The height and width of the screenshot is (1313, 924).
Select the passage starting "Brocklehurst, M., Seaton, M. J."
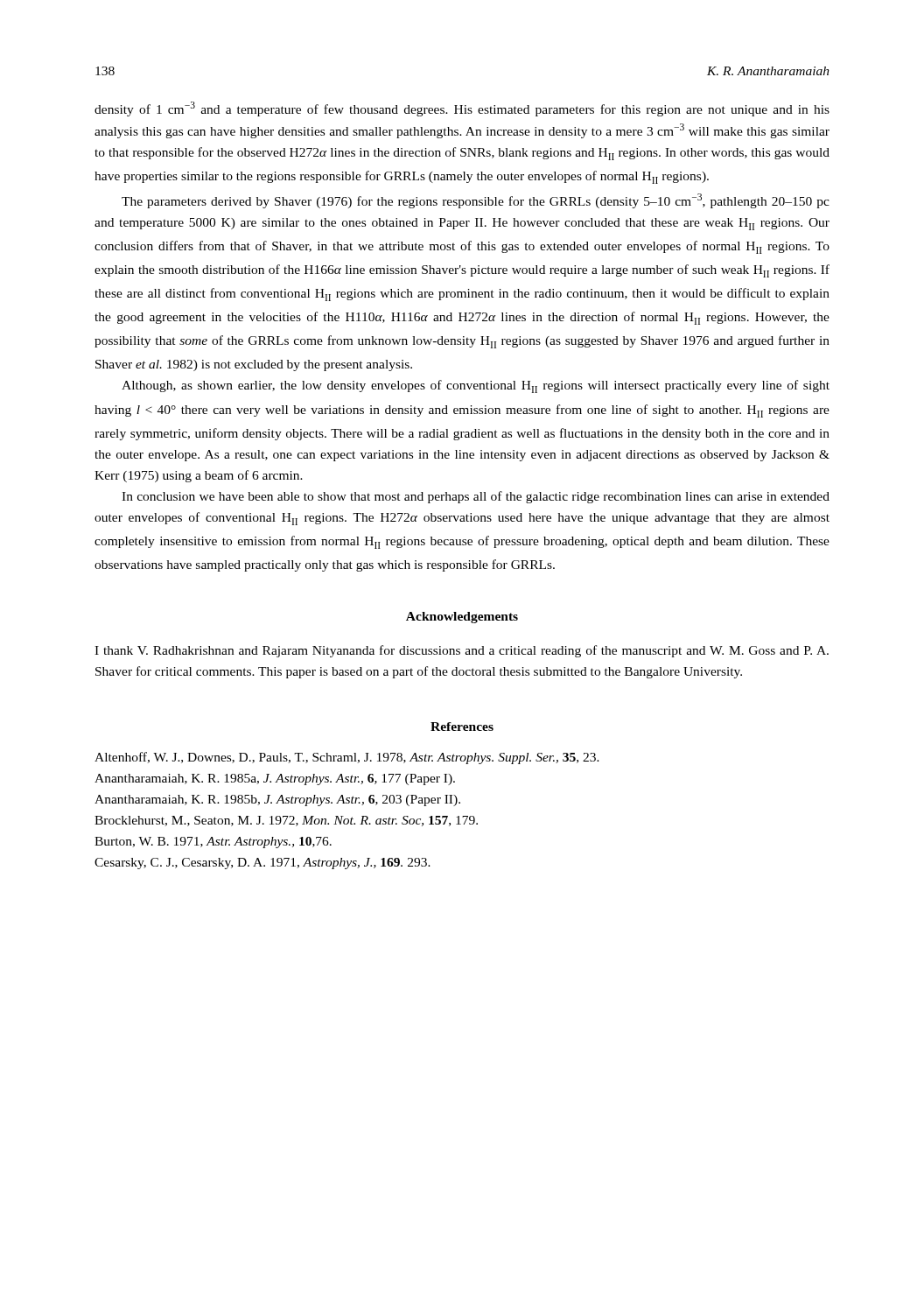tap(462, 820)
